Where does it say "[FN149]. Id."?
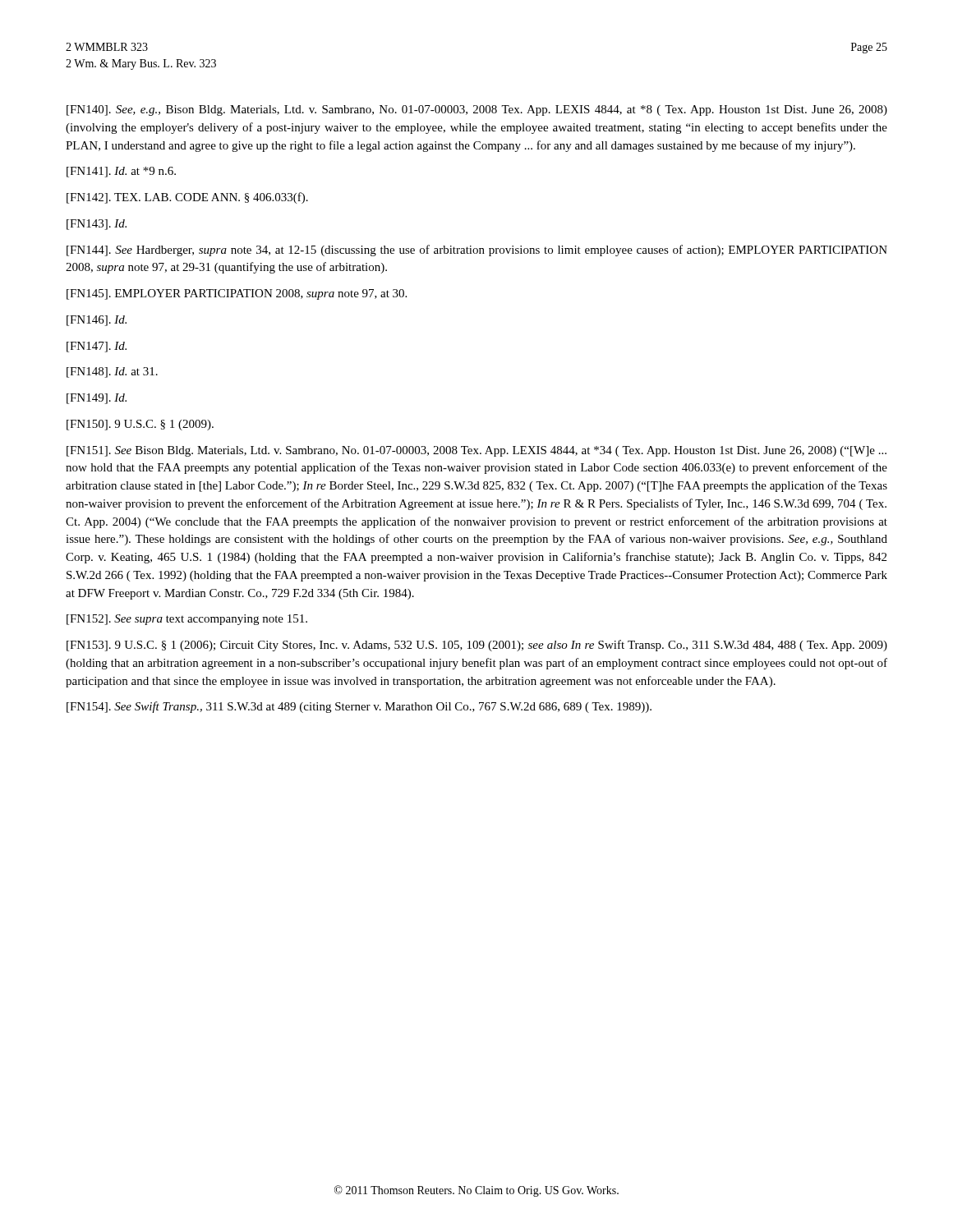Image resolution: width=953 pixels, height=1232 pixels. [x=97, y=398]
